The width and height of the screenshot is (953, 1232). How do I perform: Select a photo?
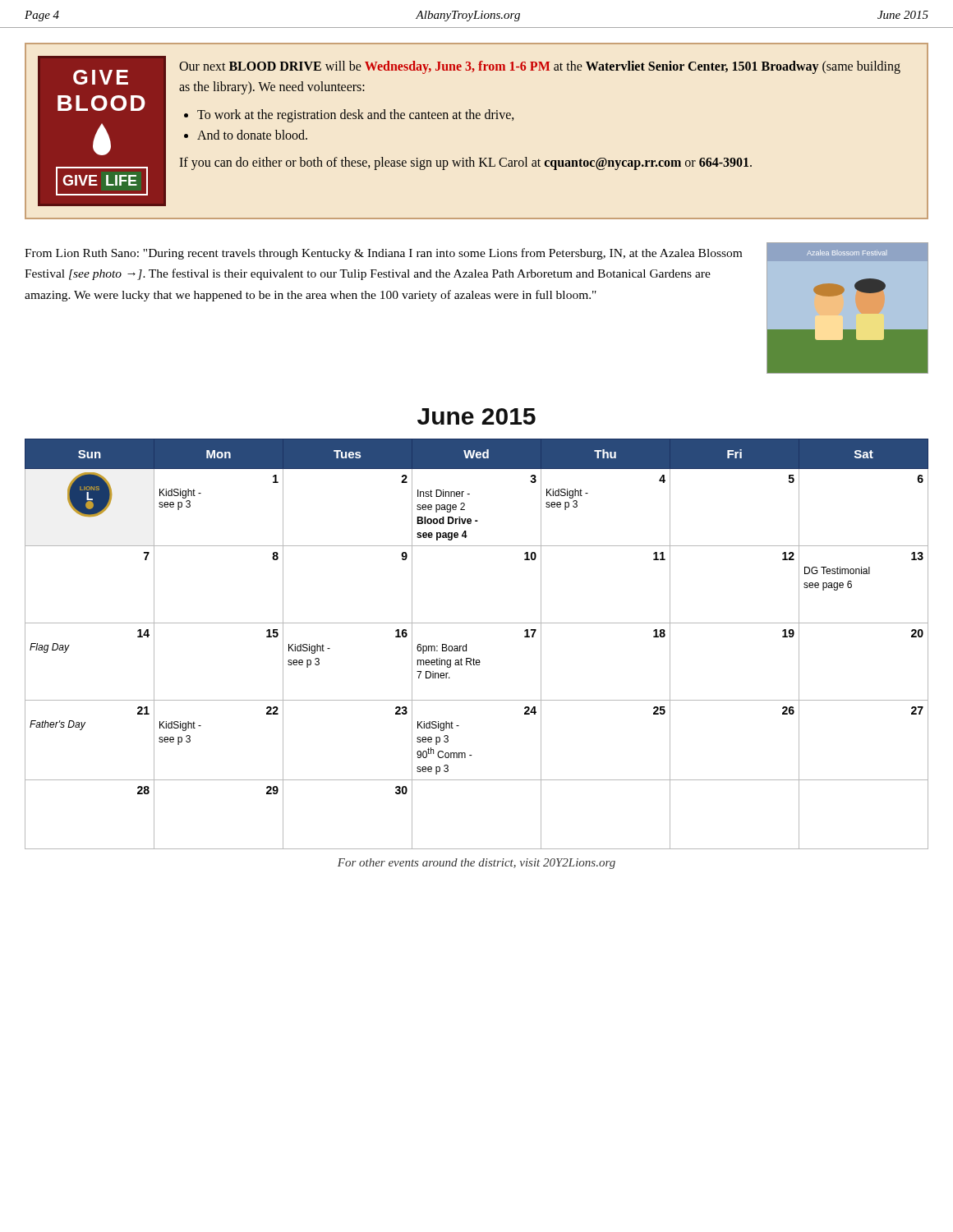tap(847, 308)
